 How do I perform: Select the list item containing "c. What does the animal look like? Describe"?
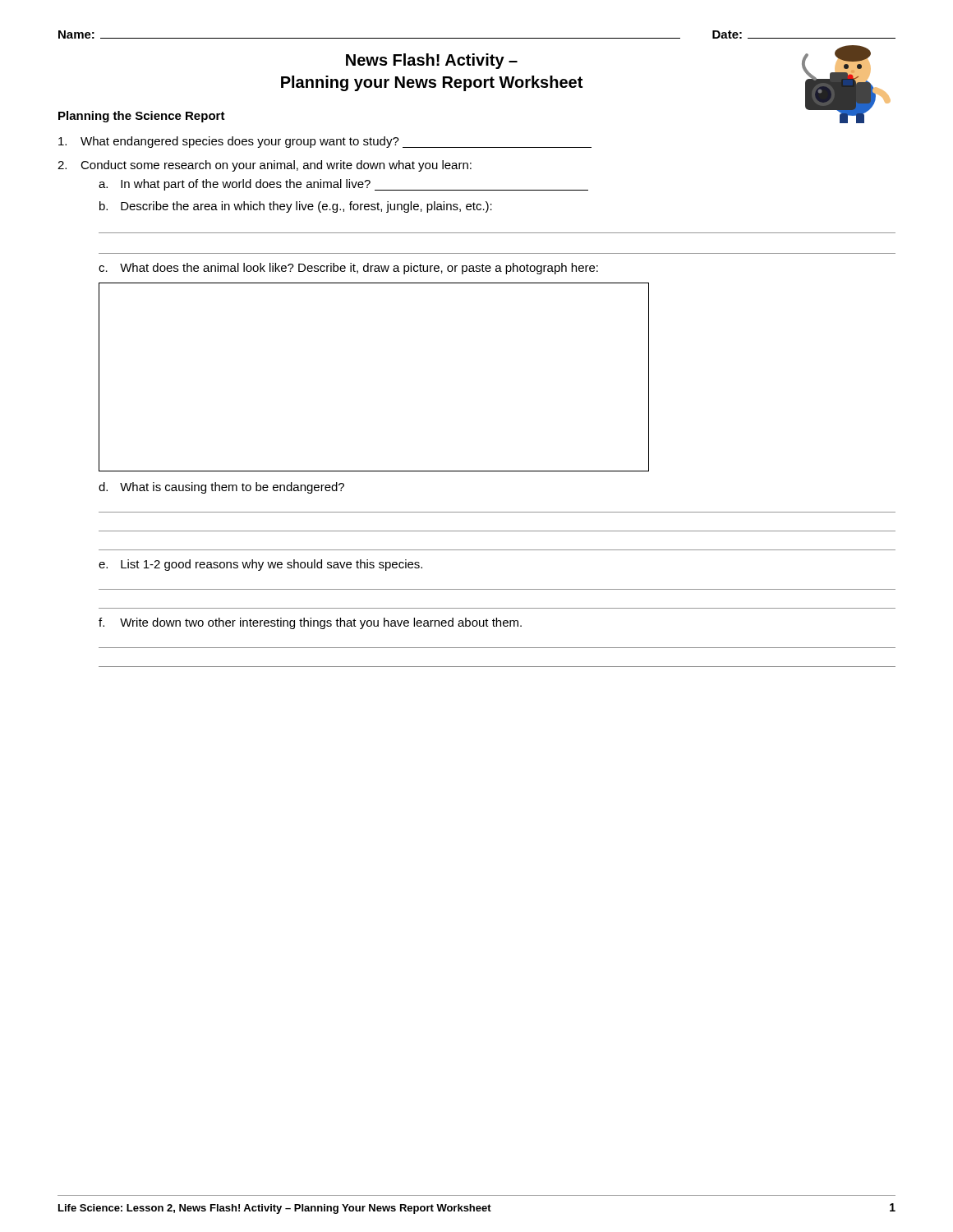pos(348,269)
